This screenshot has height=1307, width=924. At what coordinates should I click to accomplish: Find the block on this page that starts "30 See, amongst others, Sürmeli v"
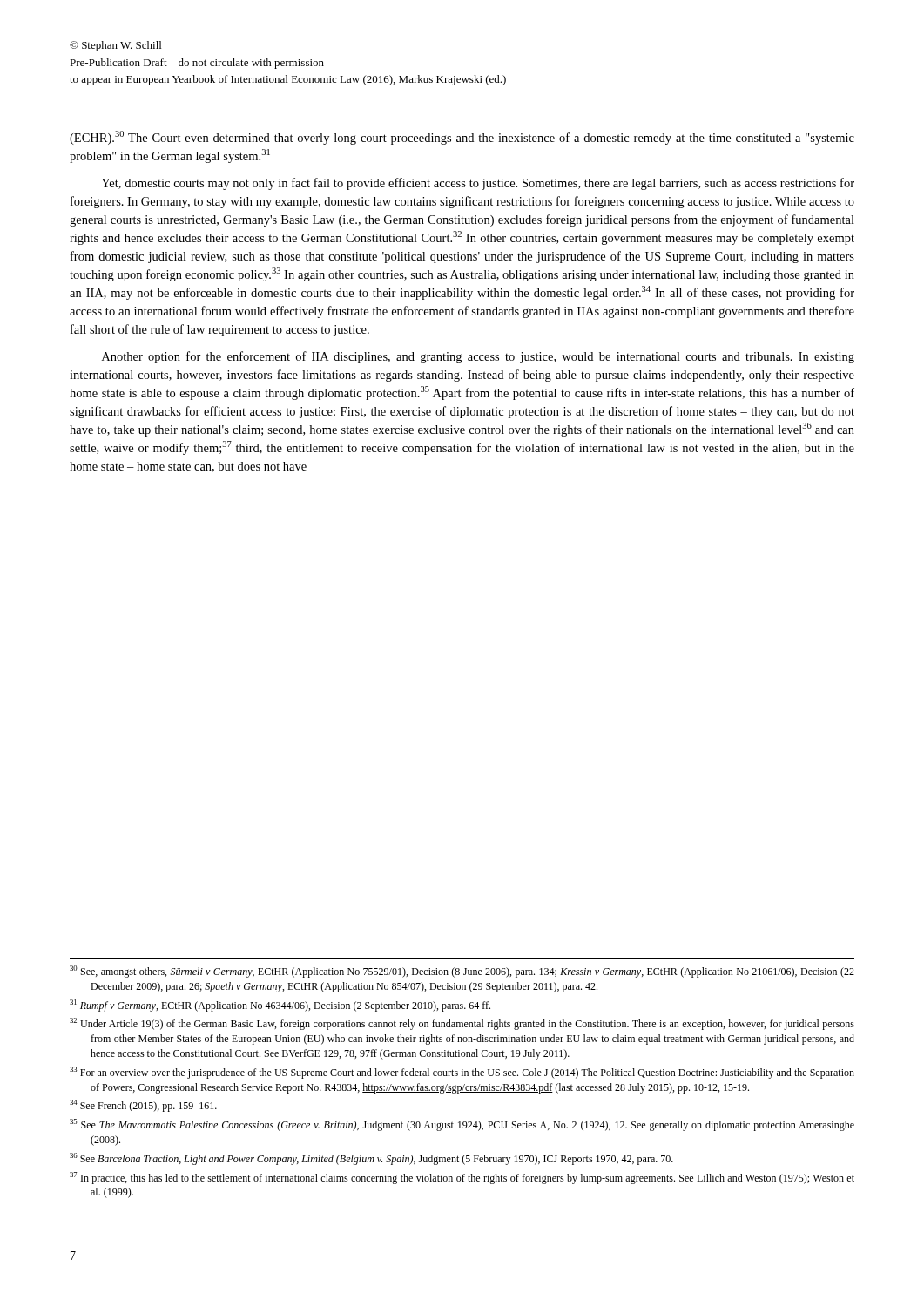[x=462, y=978]
